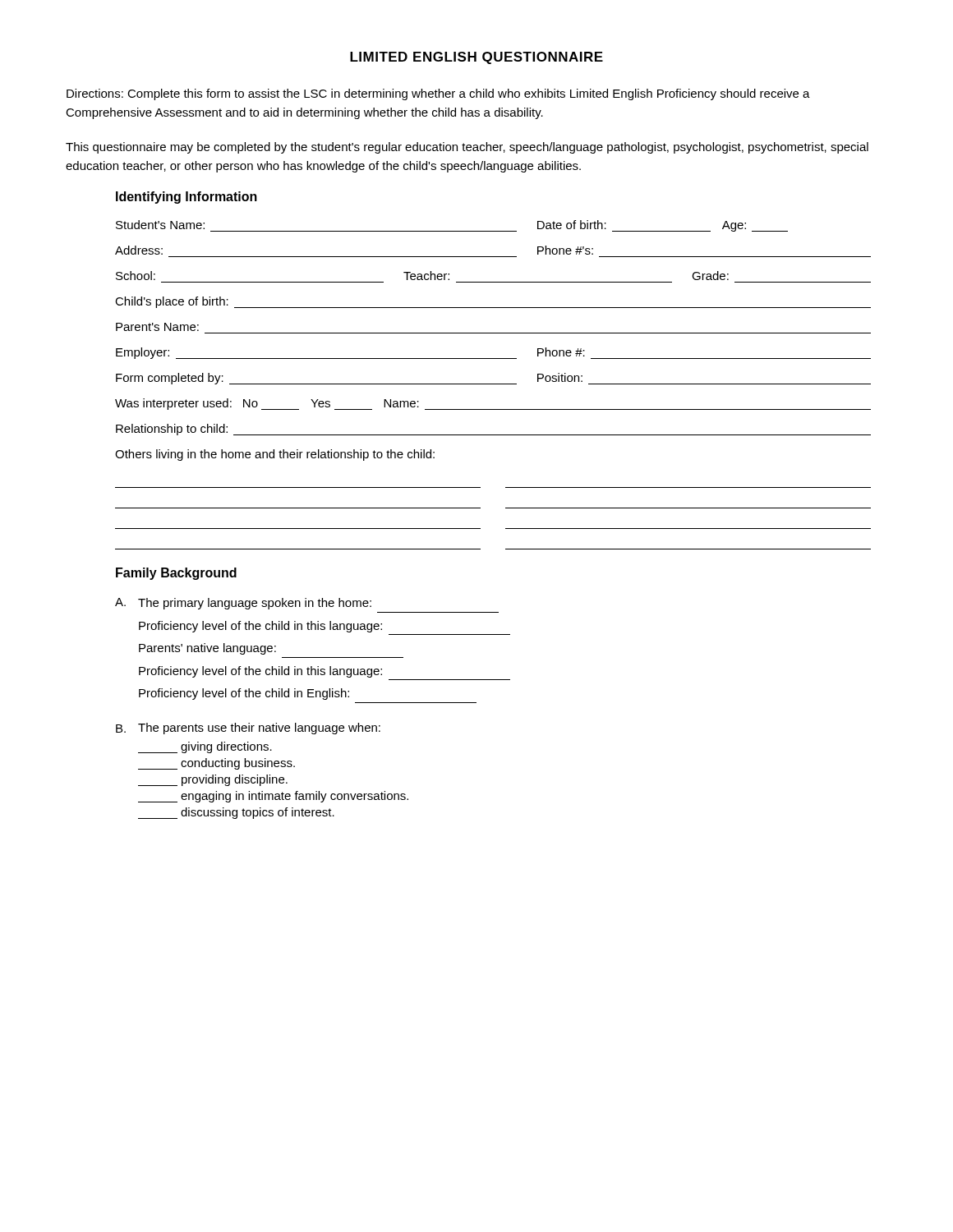Where does it say "Employer: Phone #:"?
This screenshot has width=953, height=1232.
(x=493, y=352)
